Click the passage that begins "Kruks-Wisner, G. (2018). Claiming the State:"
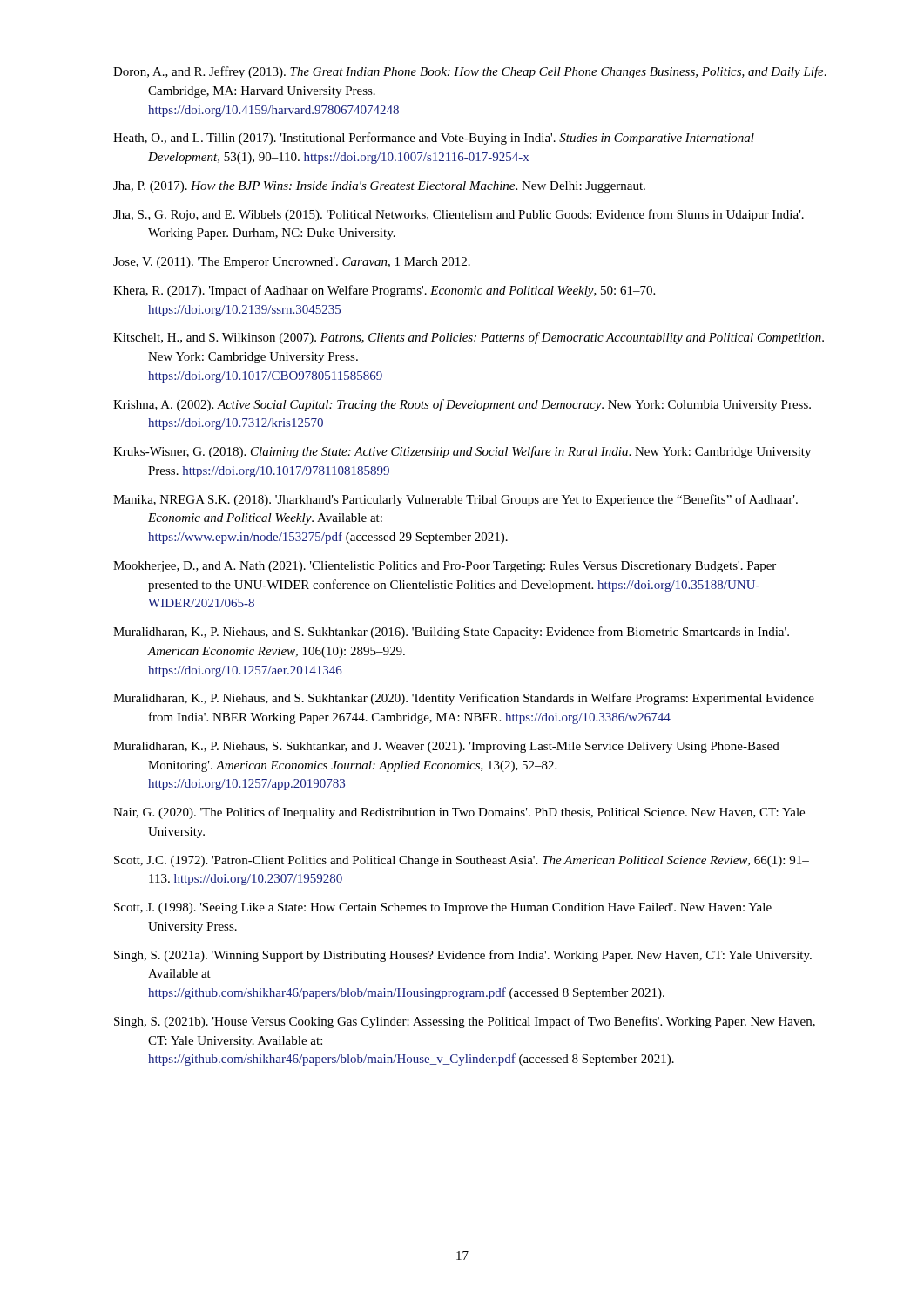The width and height of the screenshot is (924, 1307). click(462, 461)
